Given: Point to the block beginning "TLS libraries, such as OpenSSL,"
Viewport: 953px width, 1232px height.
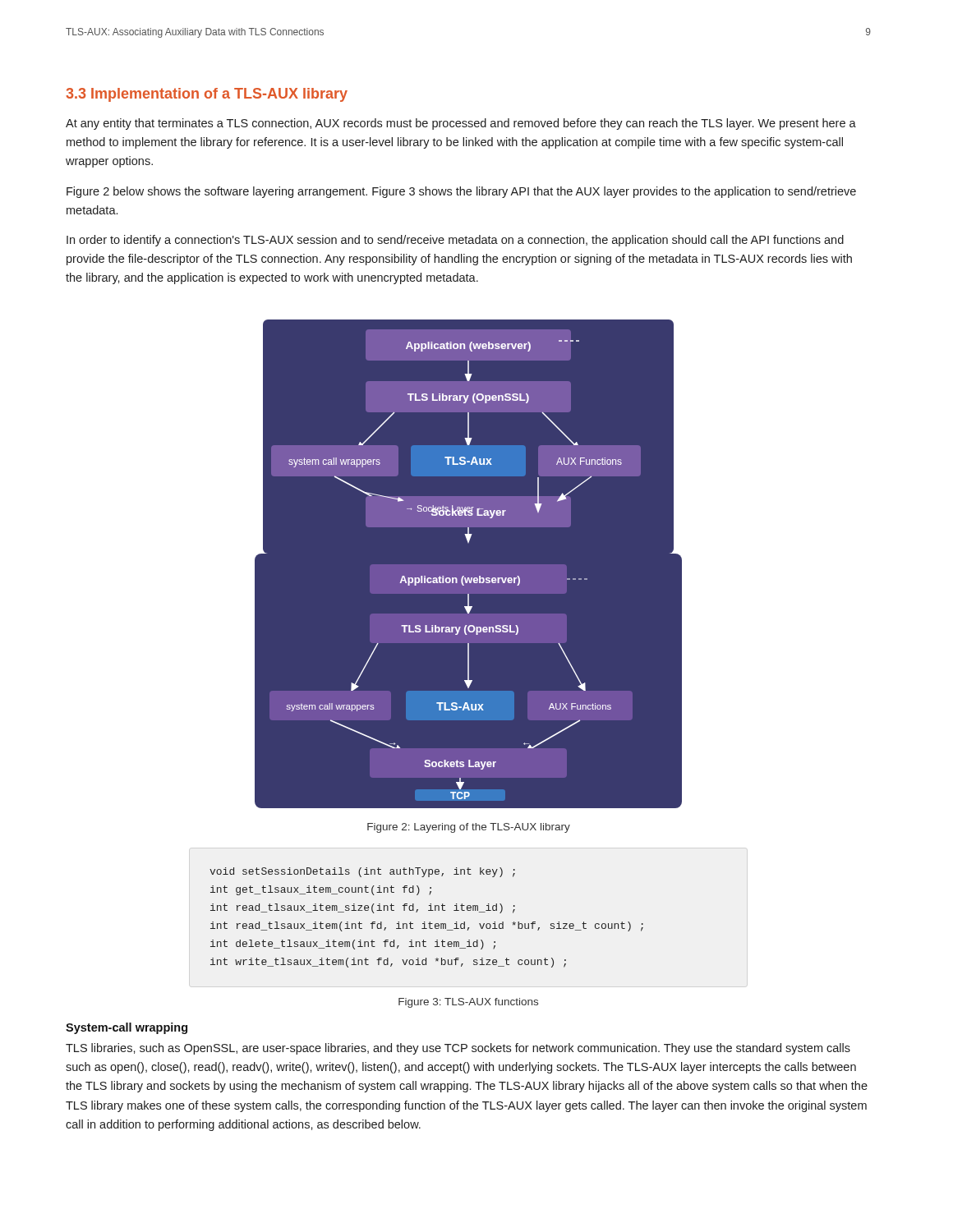Looking at the screenshot, I should click(467, 1086).
